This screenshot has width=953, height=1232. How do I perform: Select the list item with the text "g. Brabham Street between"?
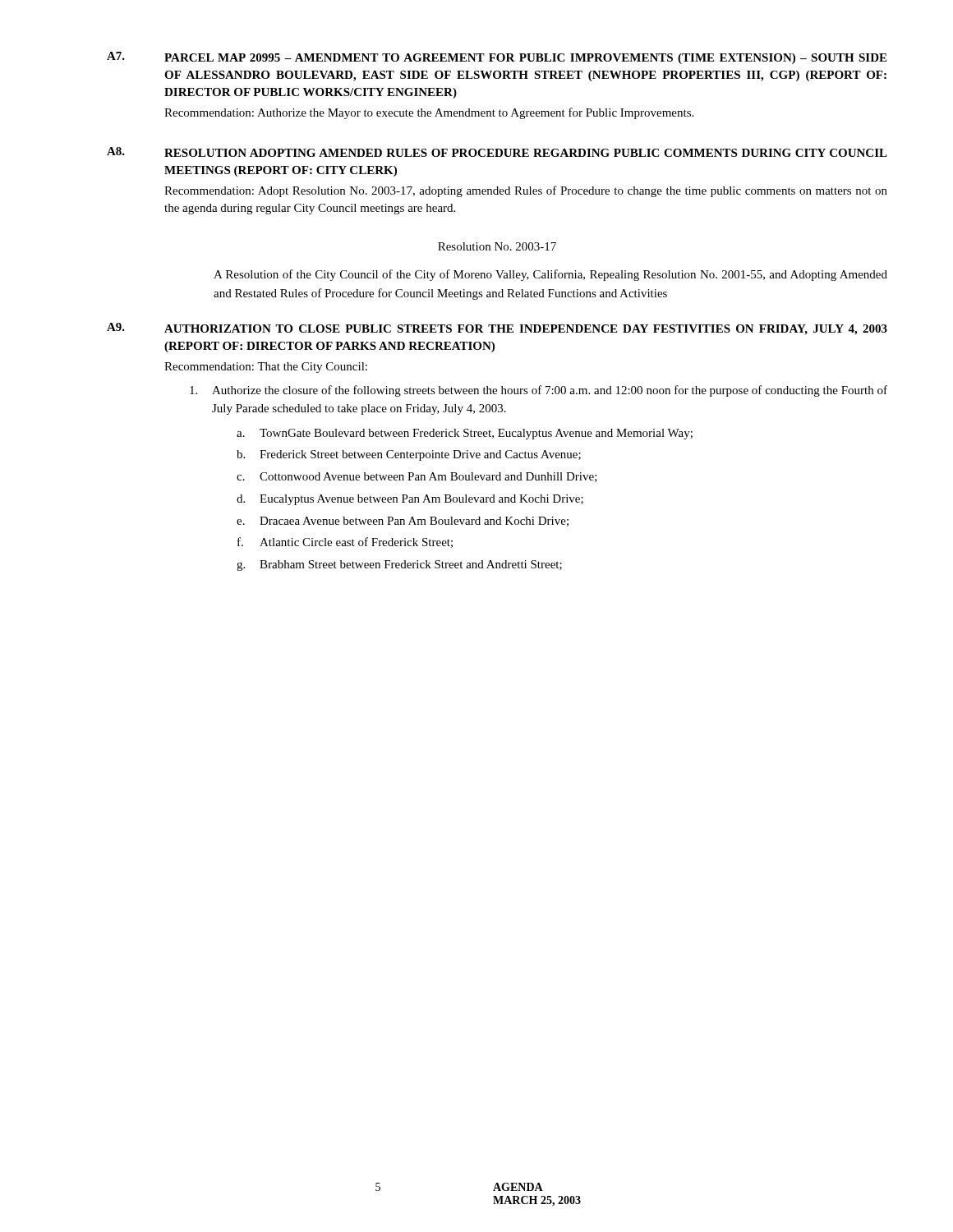tap(562, 565)
